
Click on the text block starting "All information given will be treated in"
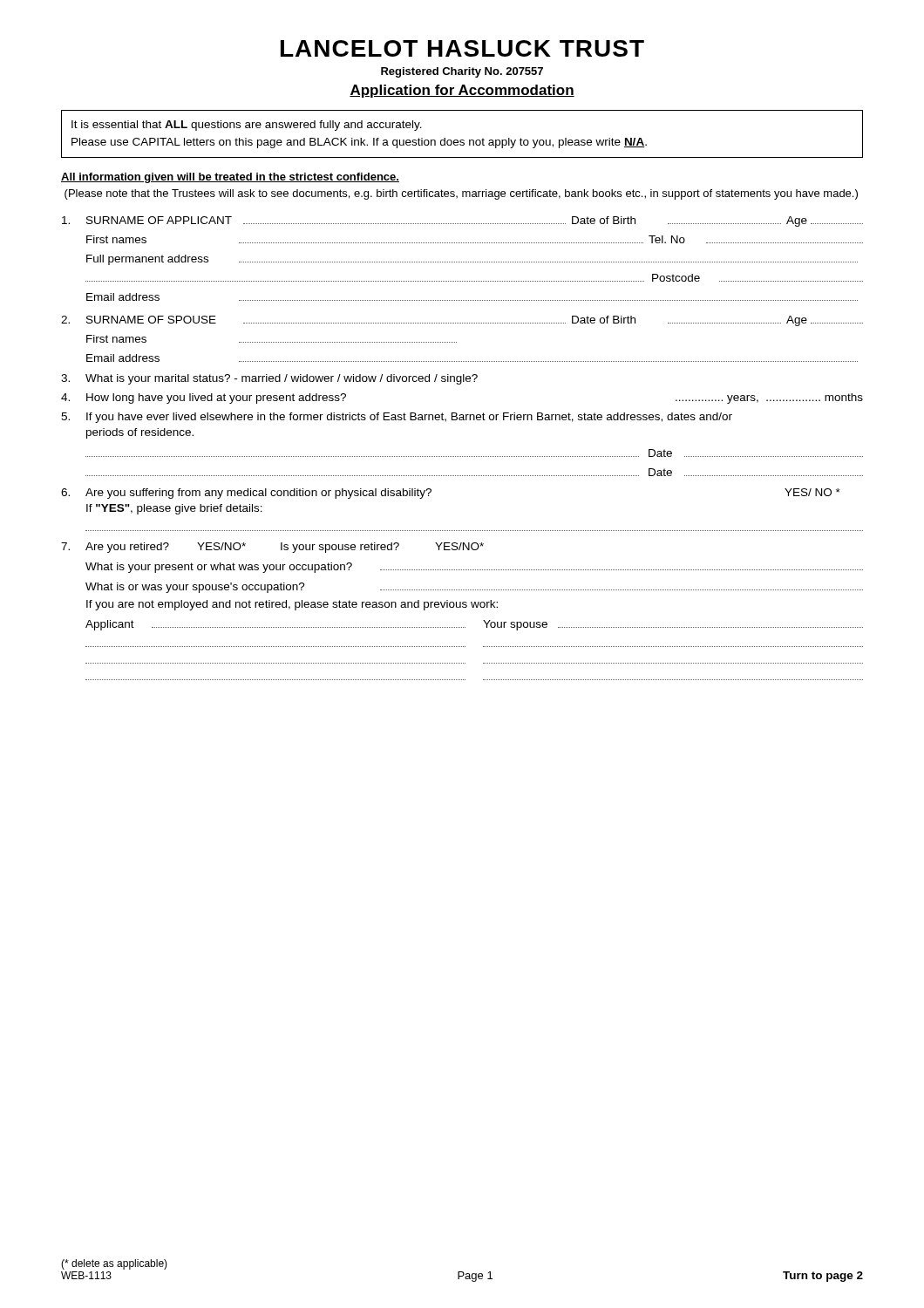pyautogui.click(x=460, y=185)
